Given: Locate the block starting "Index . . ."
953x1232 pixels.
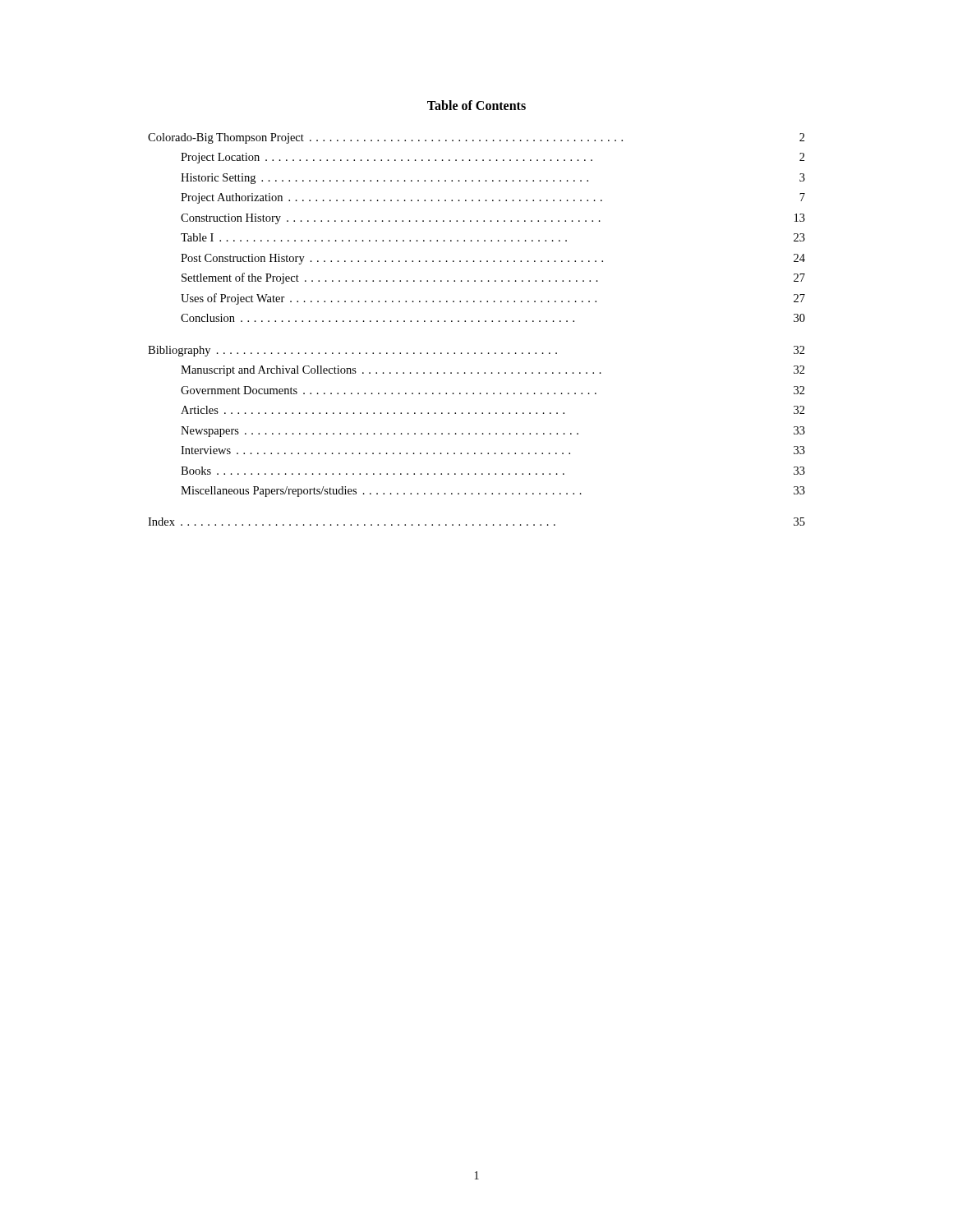Looking at the screenshot, I should point(476,522).
